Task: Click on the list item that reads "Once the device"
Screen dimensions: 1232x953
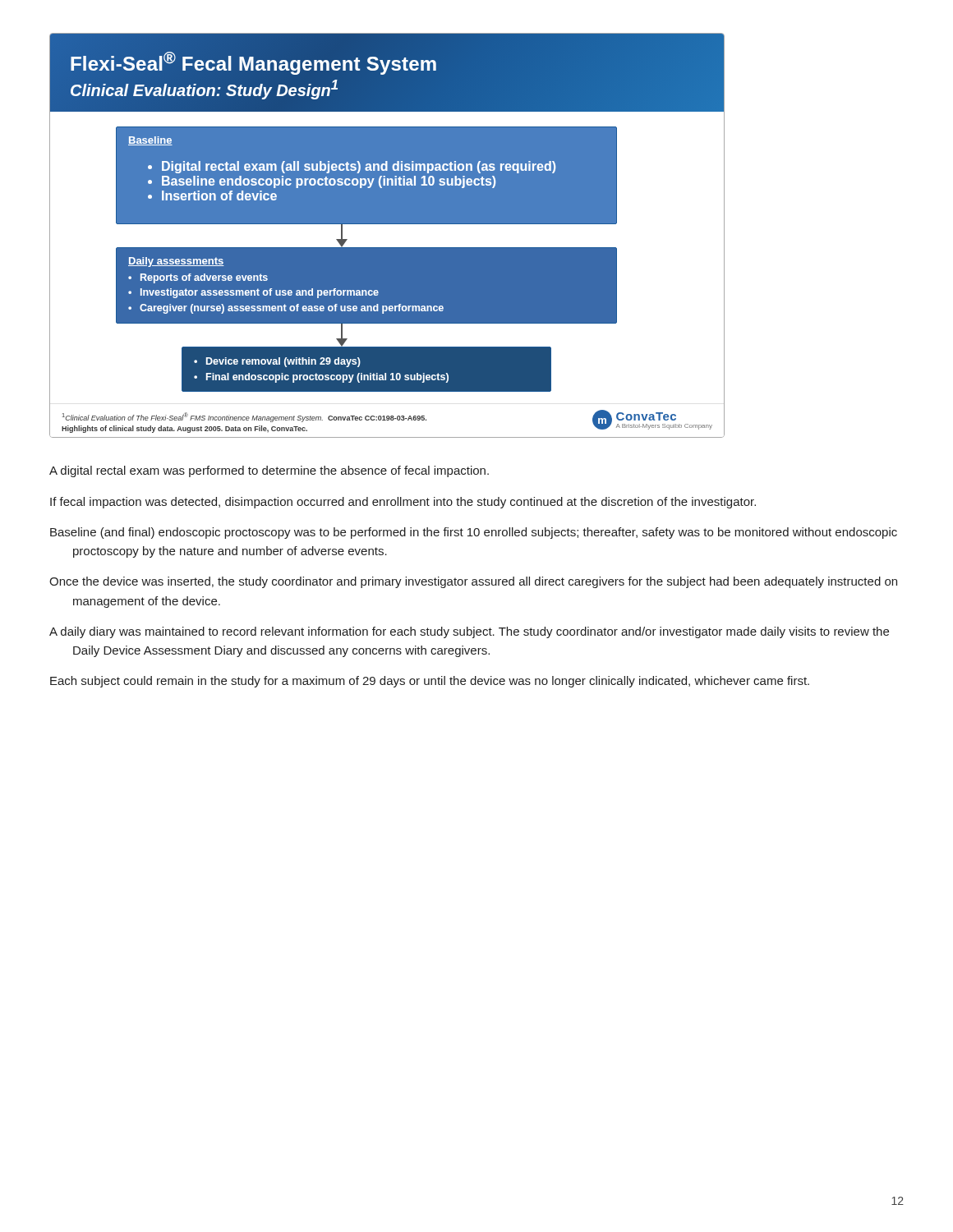Action: pos(474,591)
